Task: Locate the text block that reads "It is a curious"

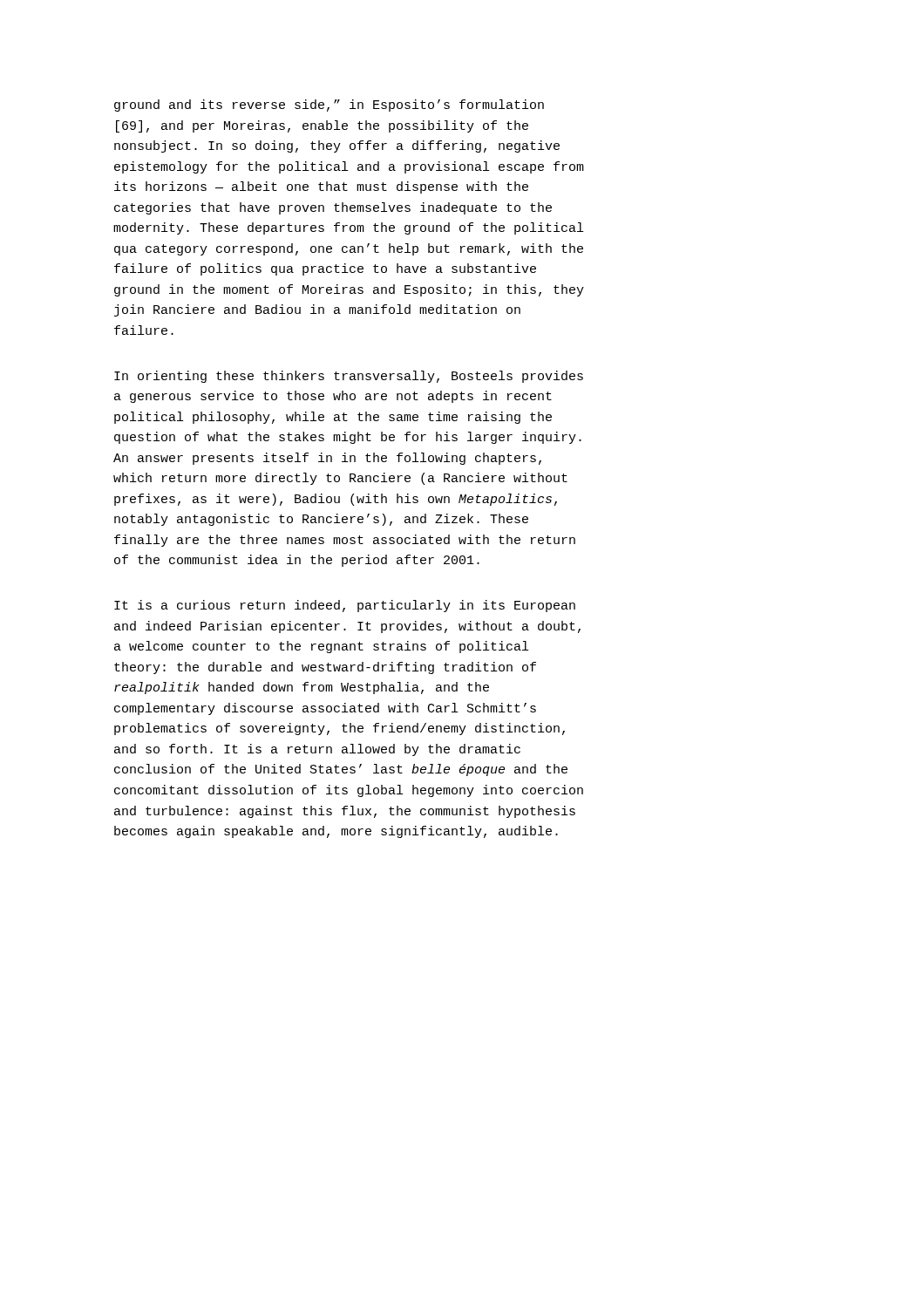Action: (x=349, y=719)
